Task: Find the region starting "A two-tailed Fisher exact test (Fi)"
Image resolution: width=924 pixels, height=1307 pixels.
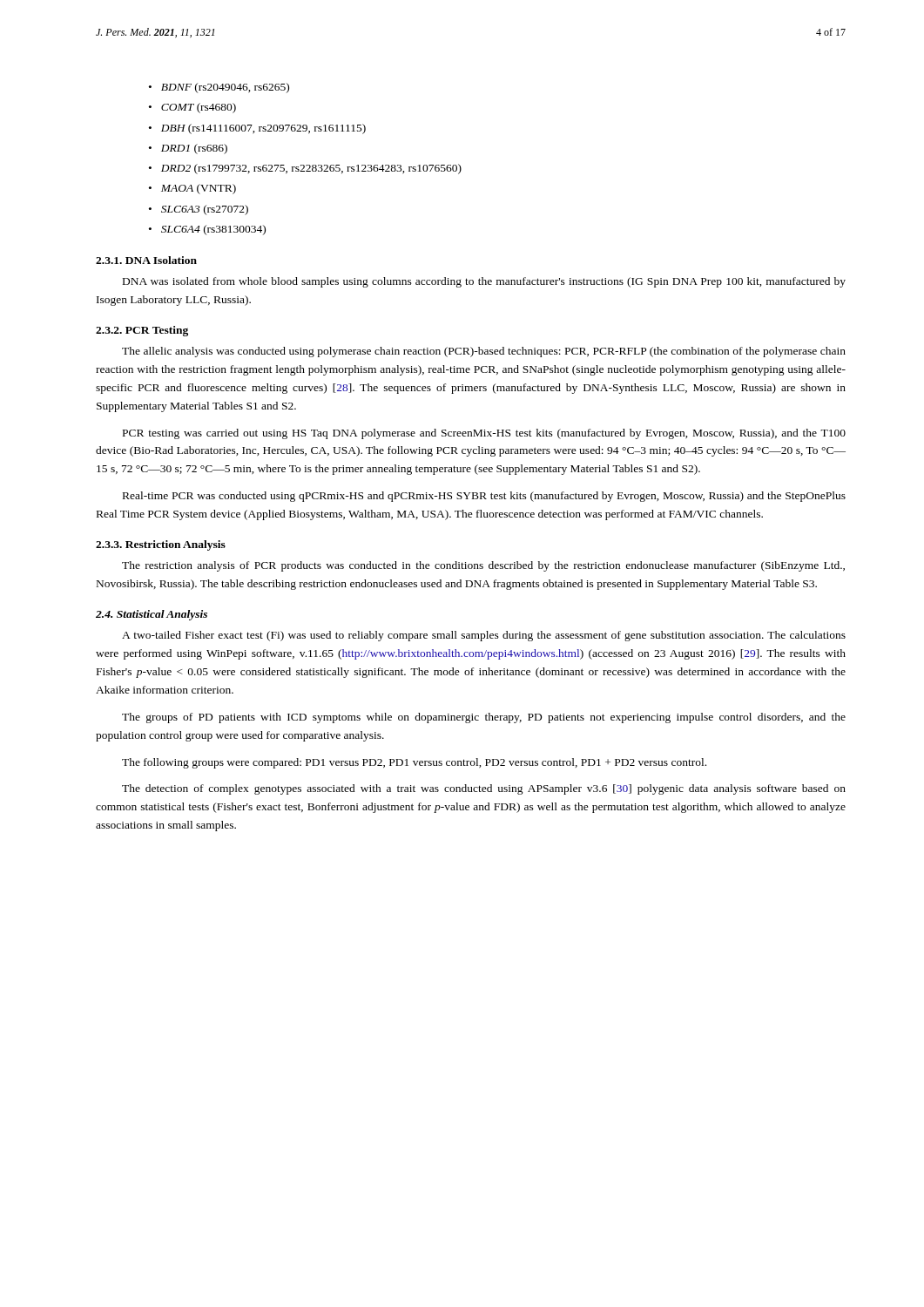Action: pos(471,662)
